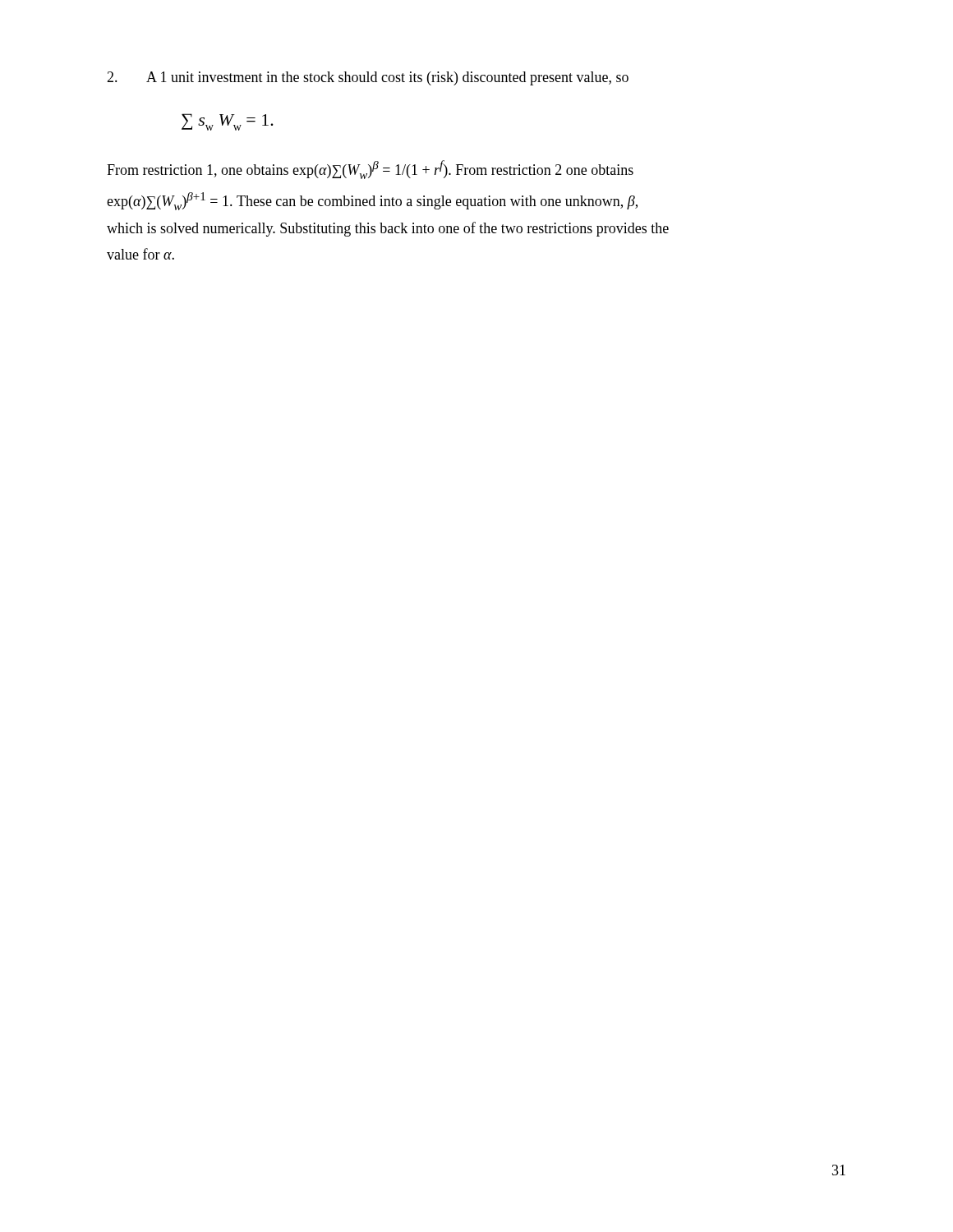
Task: Locate the block of text that opens with "which is solved numerically. Substituting this back"
Action: pyautogui.click(x=388, y=229)
